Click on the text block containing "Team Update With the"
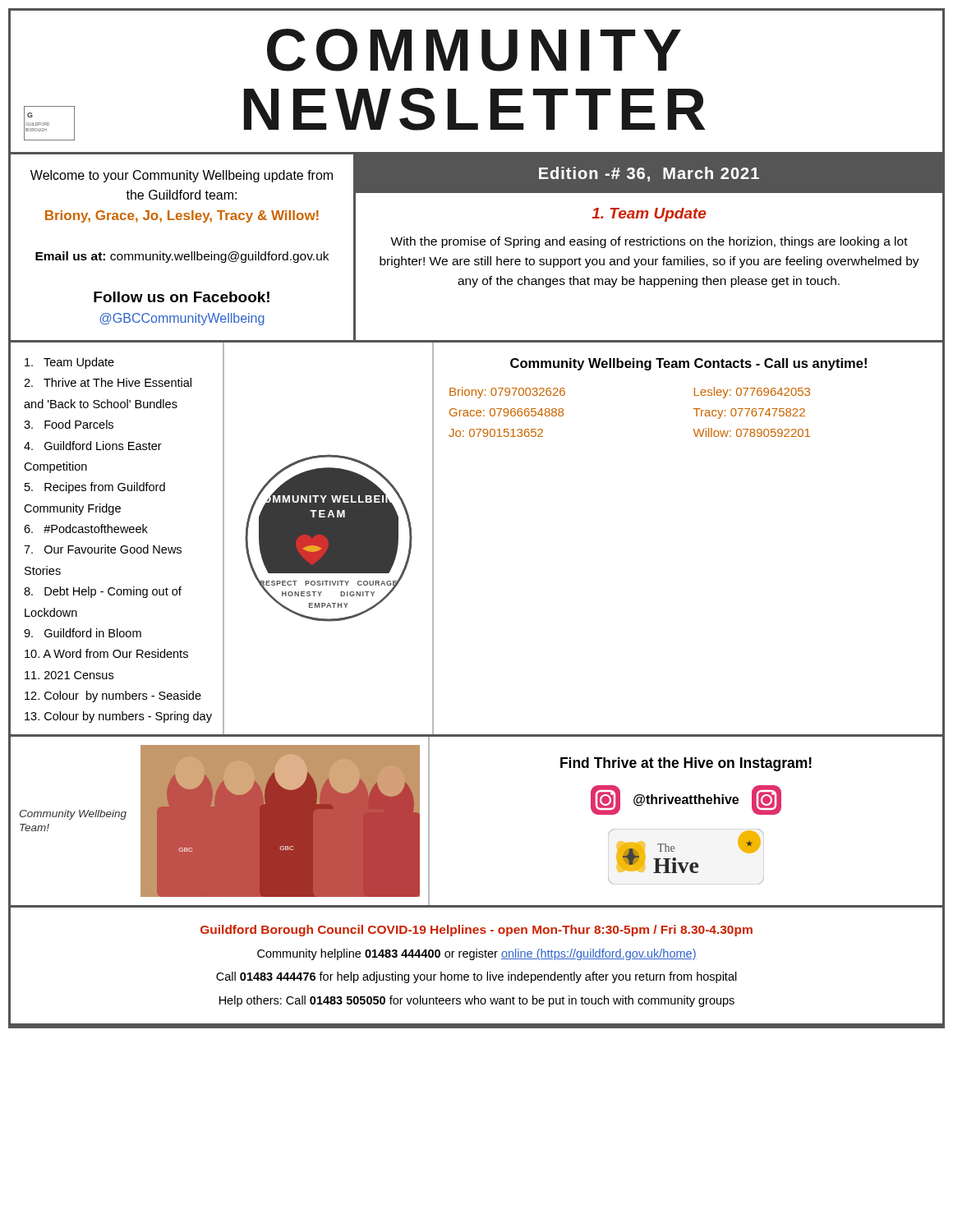Screen dimensions: 1232x953 [x=649, y=244]
